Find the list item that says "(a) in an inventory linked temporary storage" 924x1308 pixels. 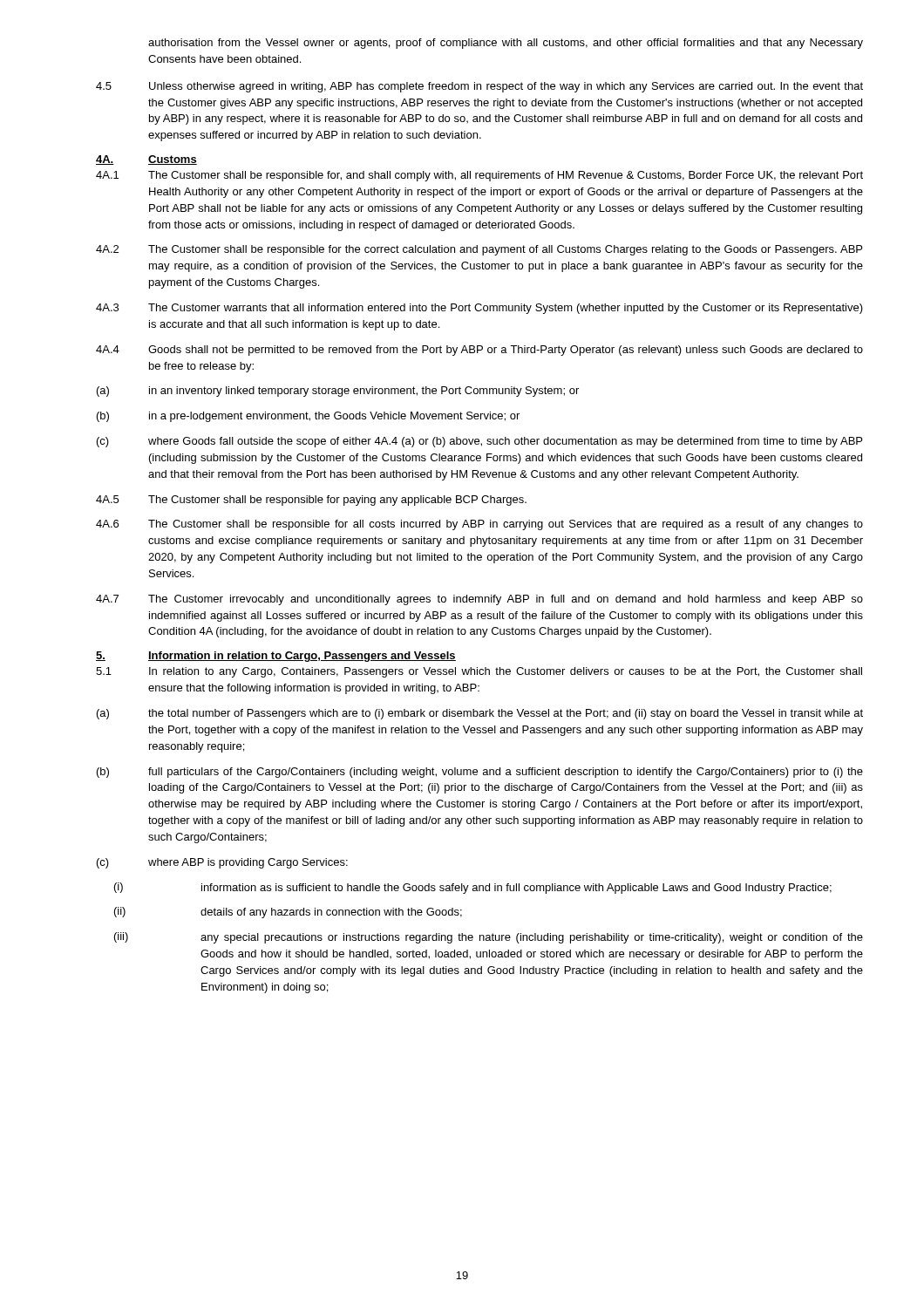(x=479, y=391)
